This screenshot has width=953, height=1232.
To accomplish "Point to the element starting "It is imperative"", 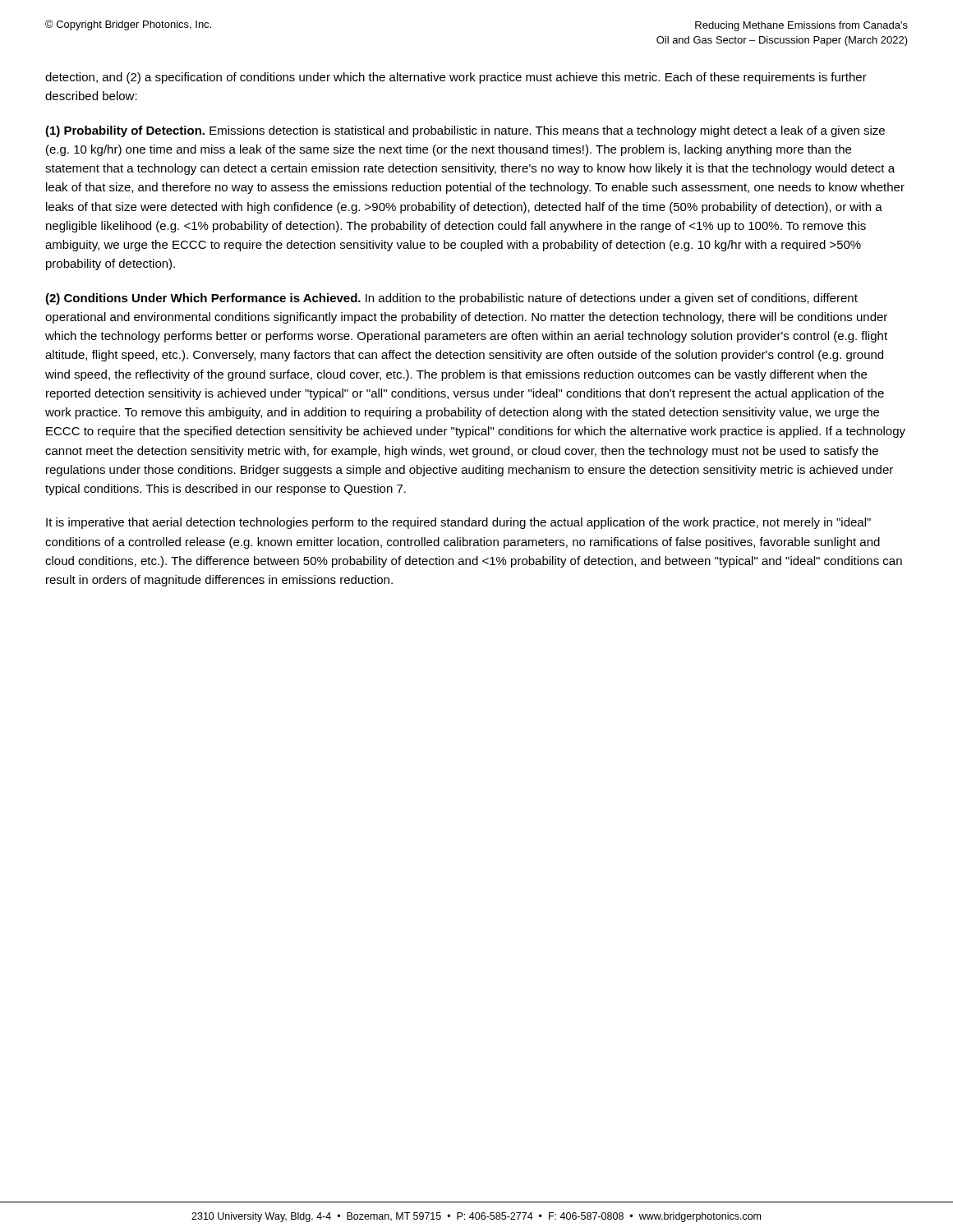I will coord(476,551).
